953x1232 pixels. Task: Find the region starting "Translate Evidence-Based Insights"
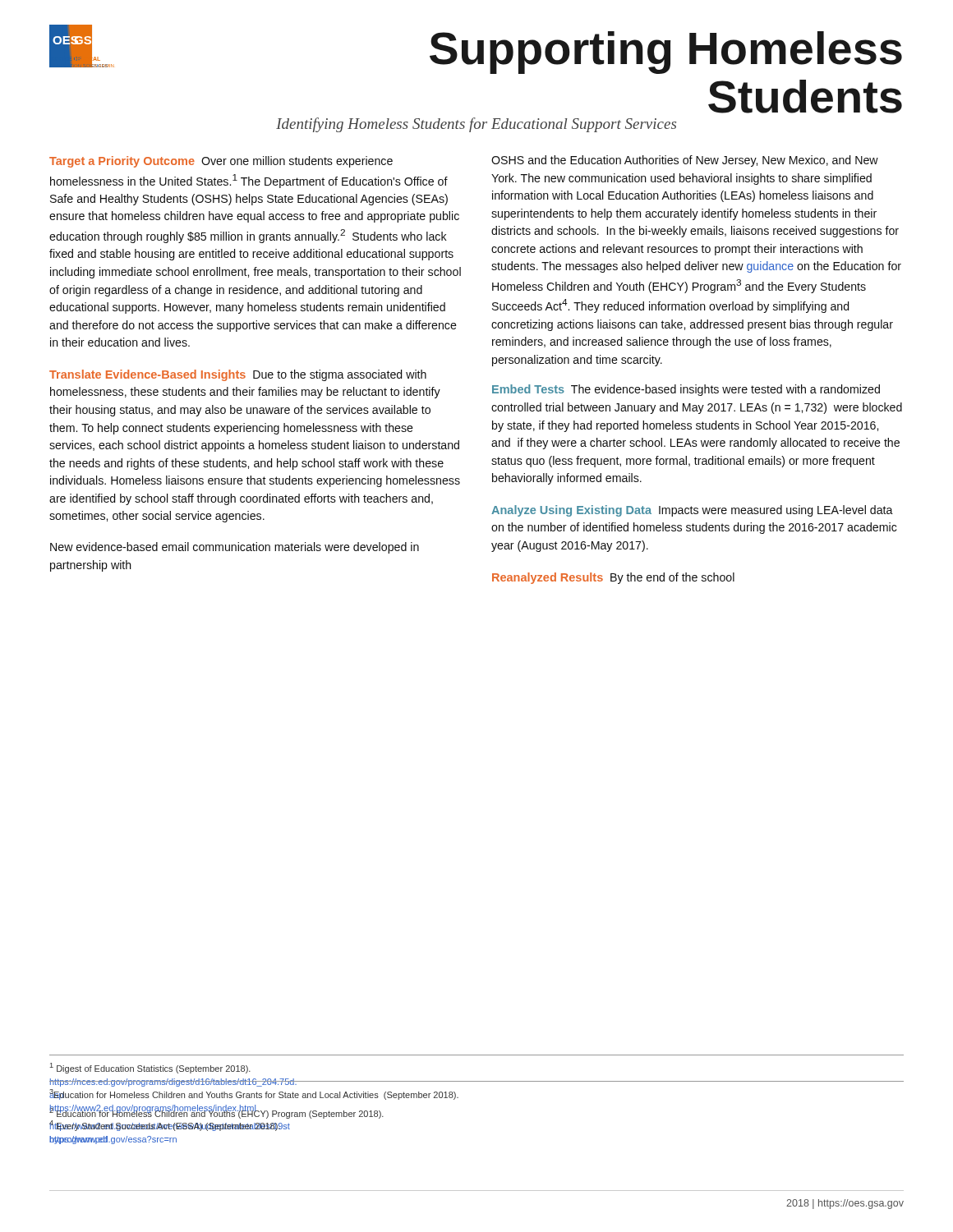[255, 445]
